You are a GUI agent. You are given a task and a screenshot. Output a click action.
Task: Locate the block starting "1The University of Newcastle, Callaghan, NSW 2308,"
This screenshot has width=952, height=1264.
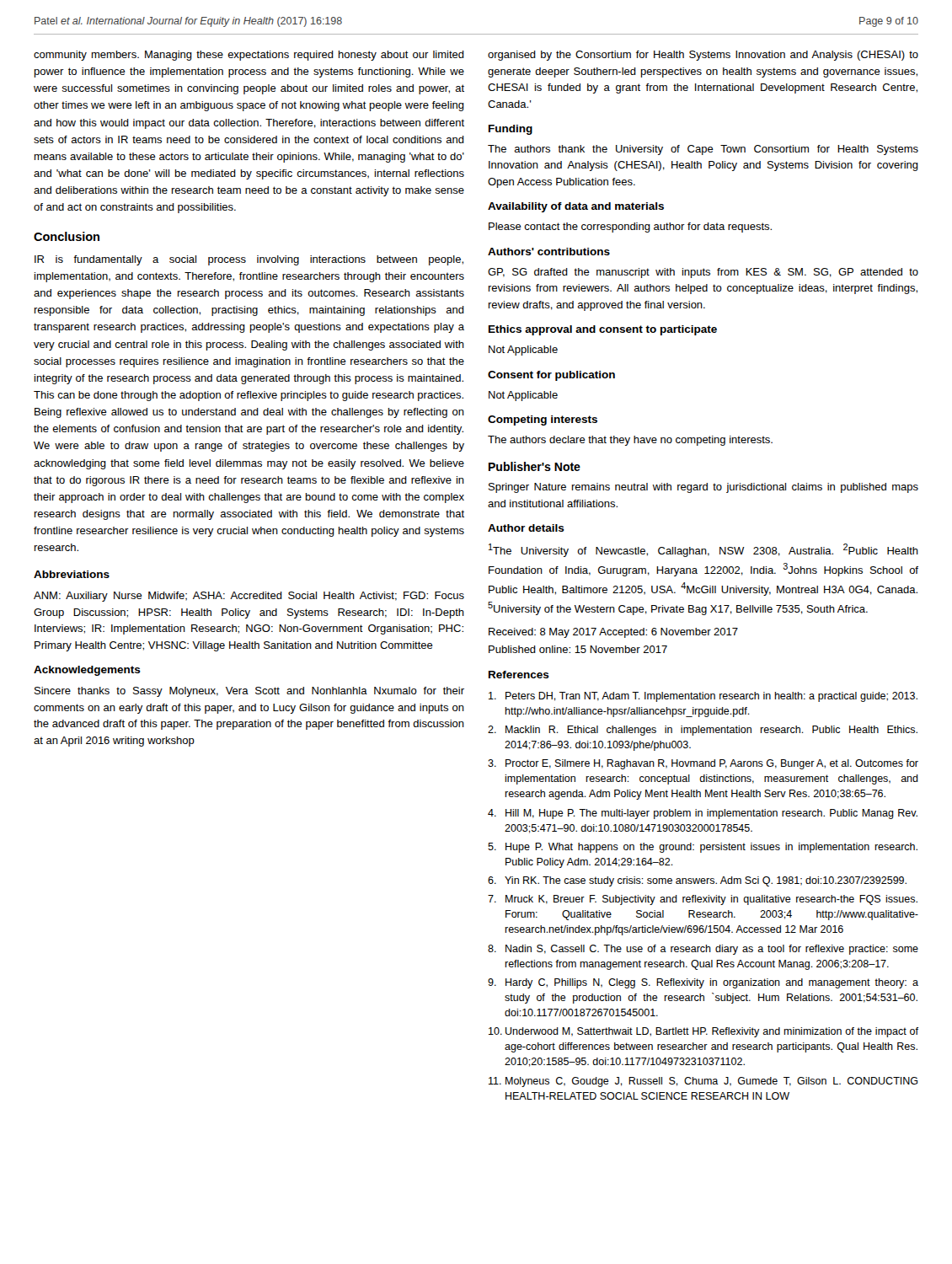[703, 579]
